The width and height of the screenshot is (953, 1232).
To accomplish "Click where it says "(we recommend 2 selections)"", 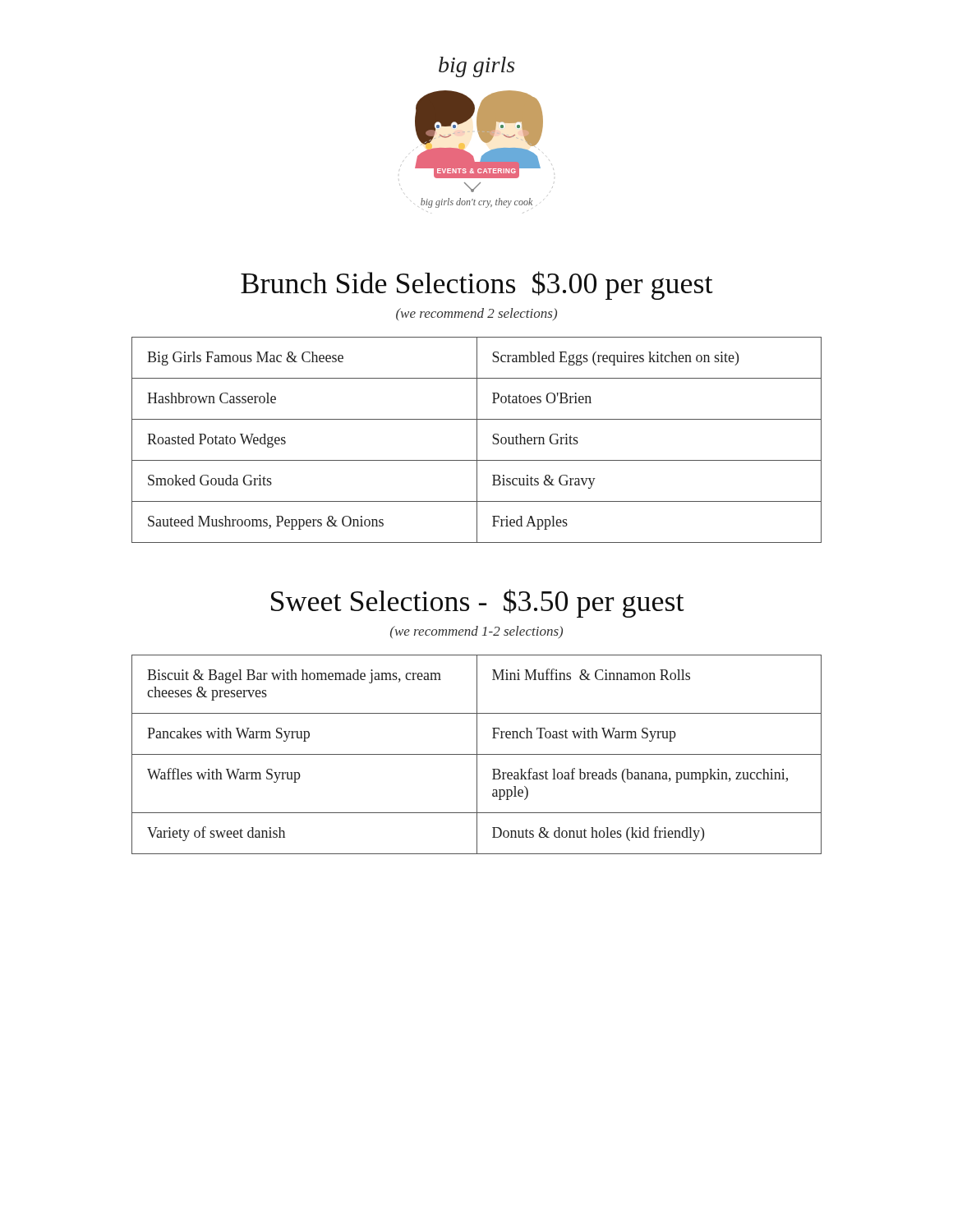I will pos(476,313).
